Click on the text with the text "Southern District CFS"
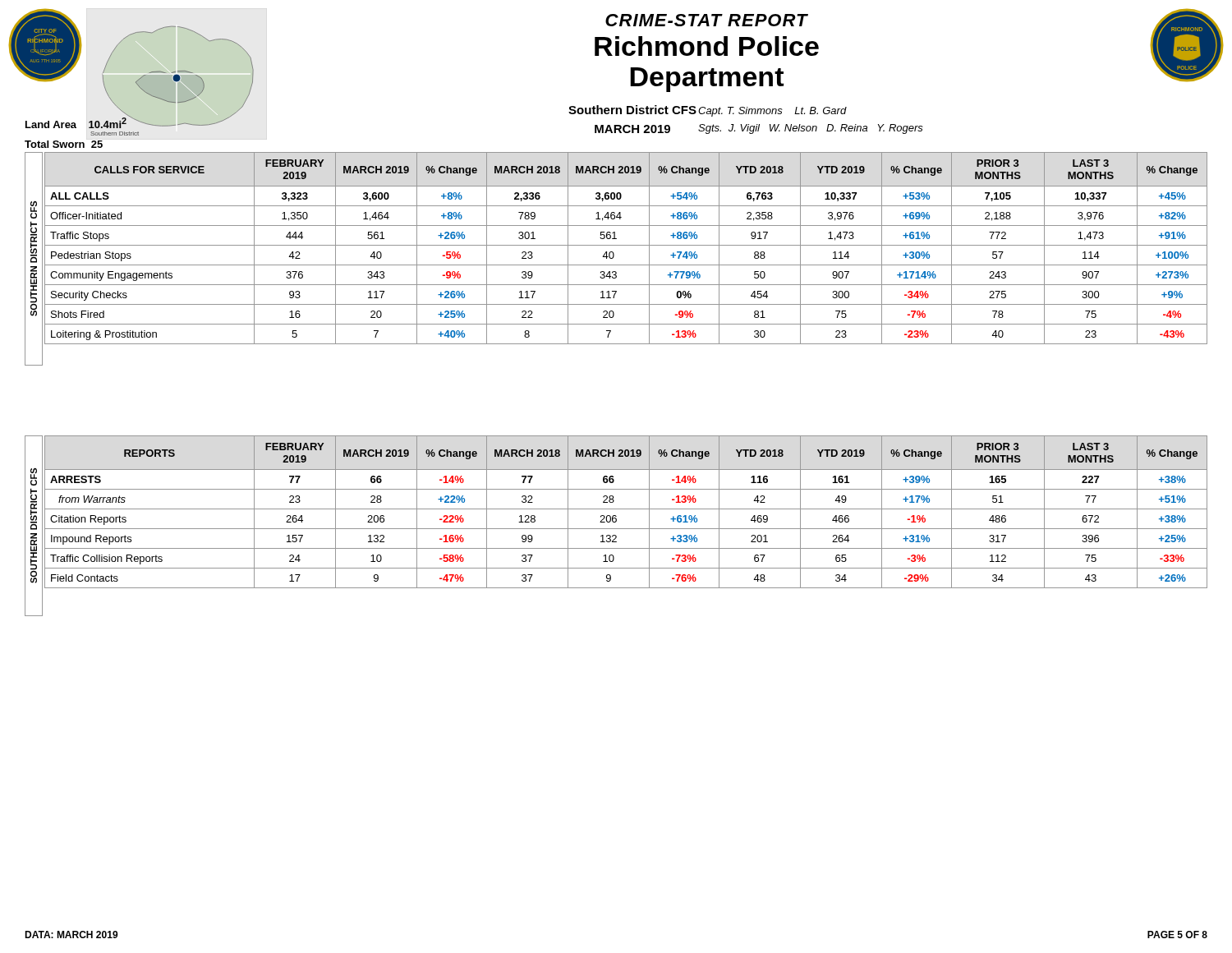Viewport: 1232px width, 953px height. point(632,110)
